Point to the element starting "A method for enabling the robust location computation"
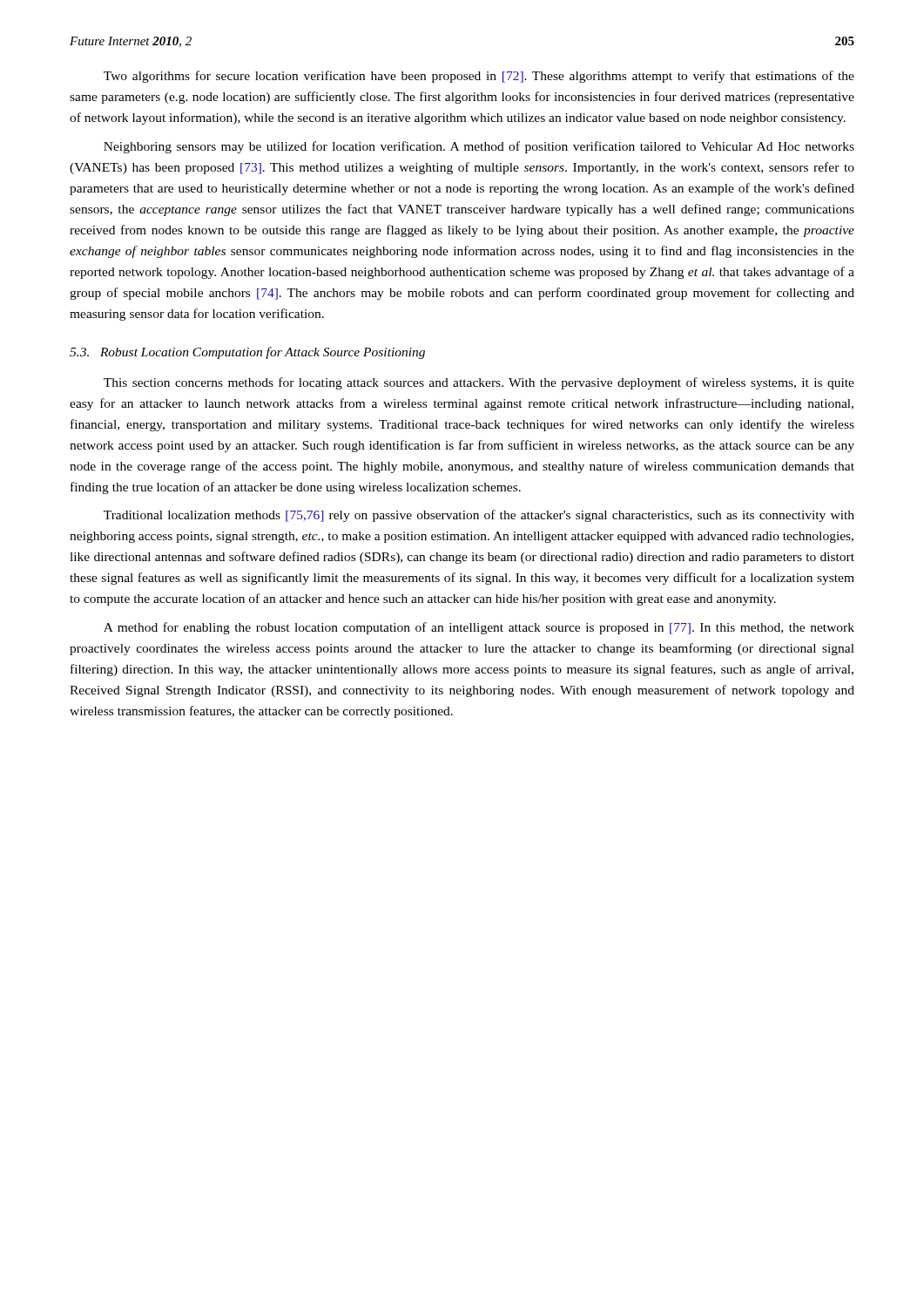Image resolution: width=924 pixels, height=1307 pixels. coord(462,669)
